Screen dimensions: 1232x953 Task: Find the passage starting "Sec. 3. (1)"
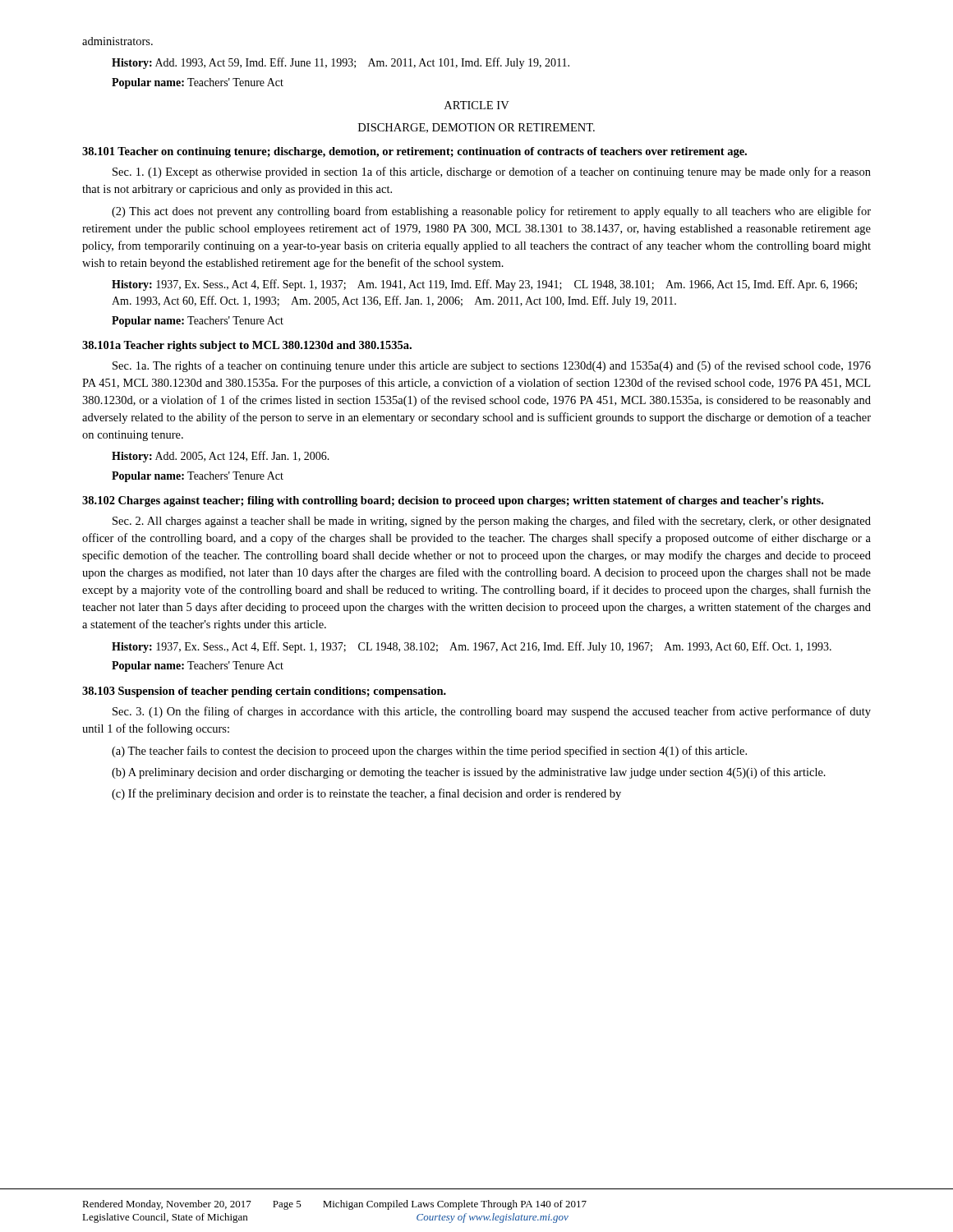coord(476,720)
